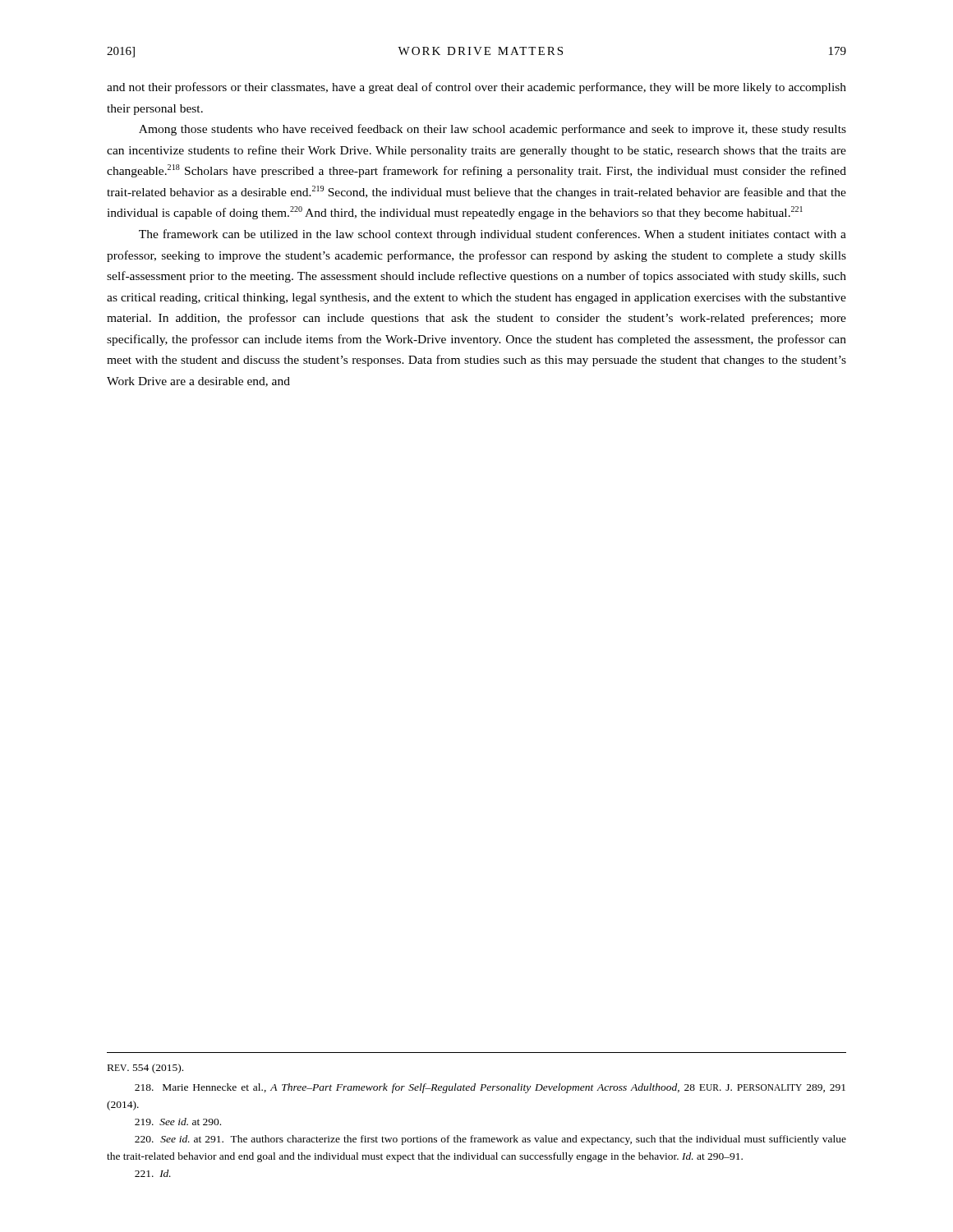Locate the footnote that reads "REV. 554 (2015)."
The height and width of the screenshot is (1232, 953).
(145, 1069)
